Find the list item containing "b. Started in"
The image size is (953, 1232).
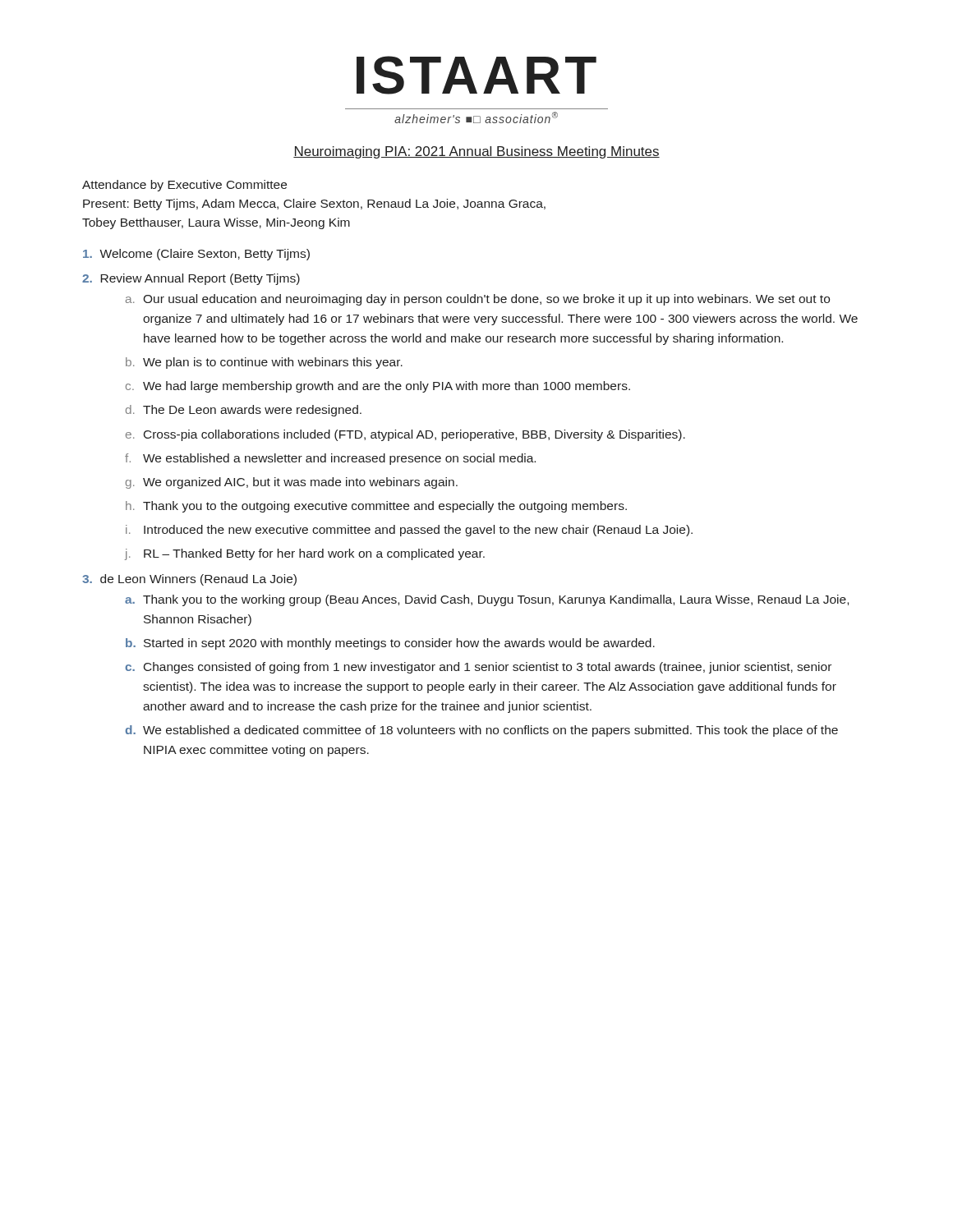(390, 643)
